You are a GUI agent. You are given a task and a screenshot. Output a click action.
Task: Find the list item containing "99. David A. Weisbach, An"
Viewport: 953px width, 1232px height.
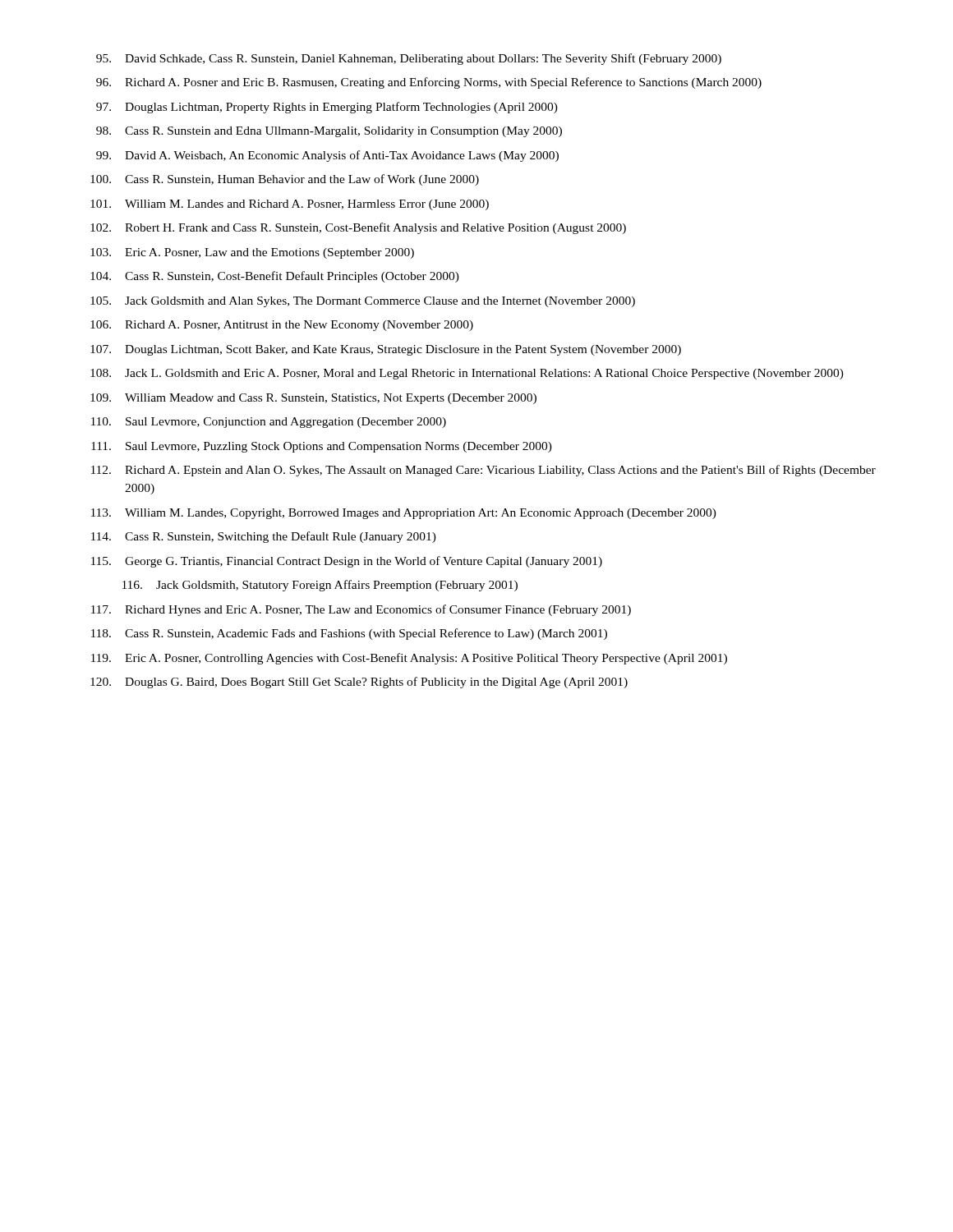pos(485,155)
